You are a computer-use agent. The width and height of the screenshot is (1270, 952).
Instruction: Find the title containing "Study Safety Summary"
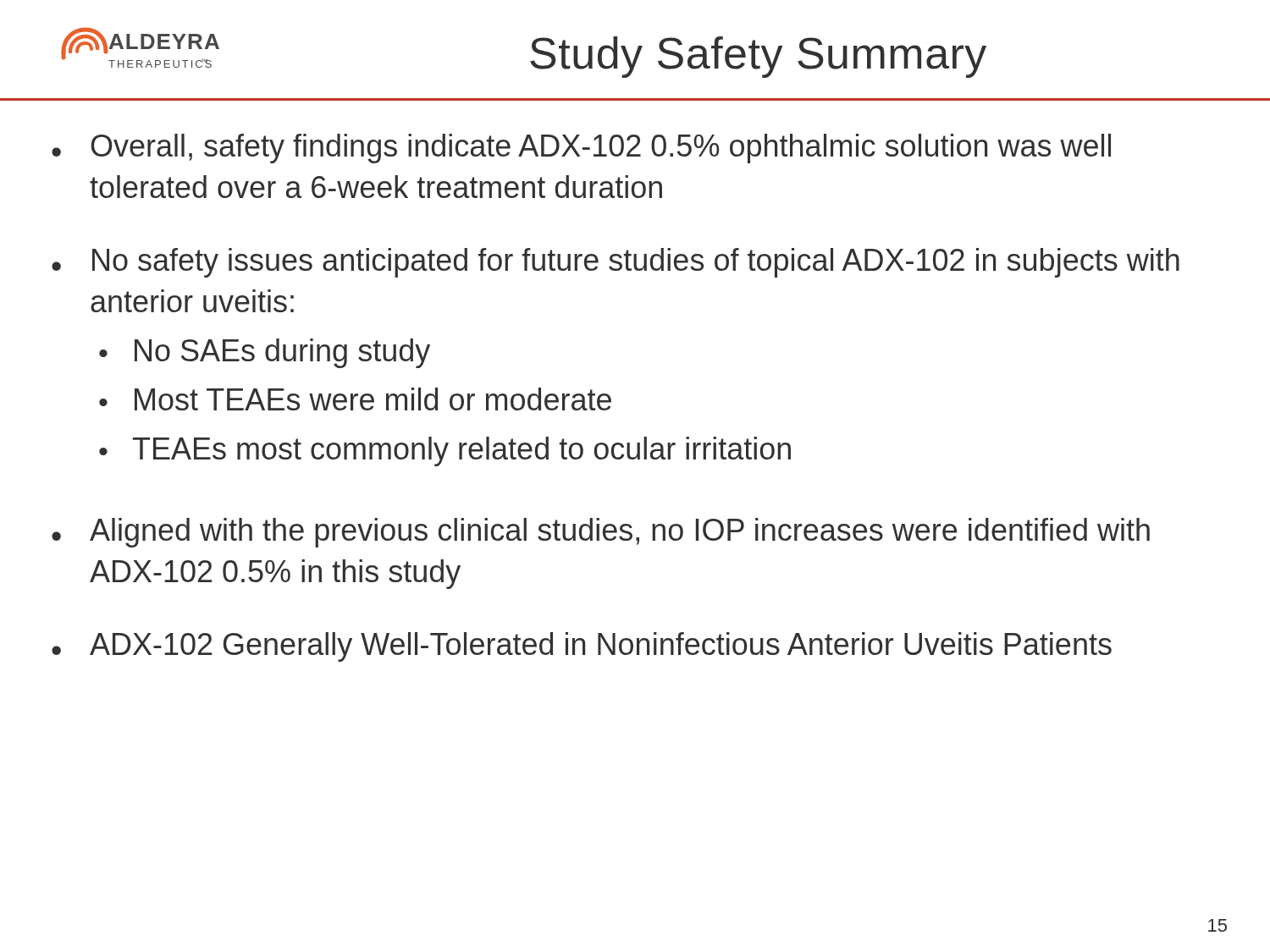click(758, 53)
